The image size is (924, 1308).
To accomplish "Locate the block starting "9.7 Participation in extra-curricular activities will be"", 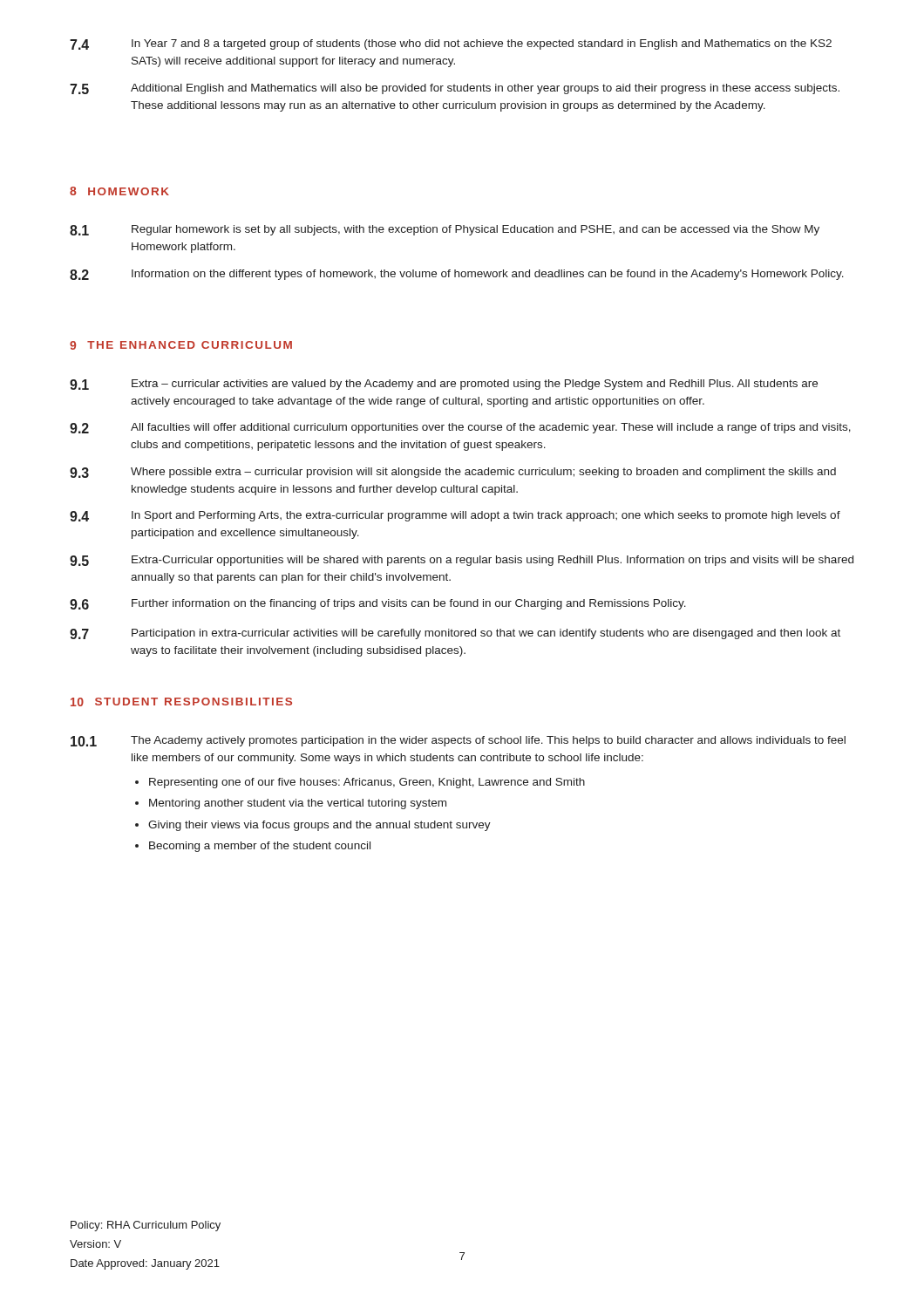I will click(462, 642).
